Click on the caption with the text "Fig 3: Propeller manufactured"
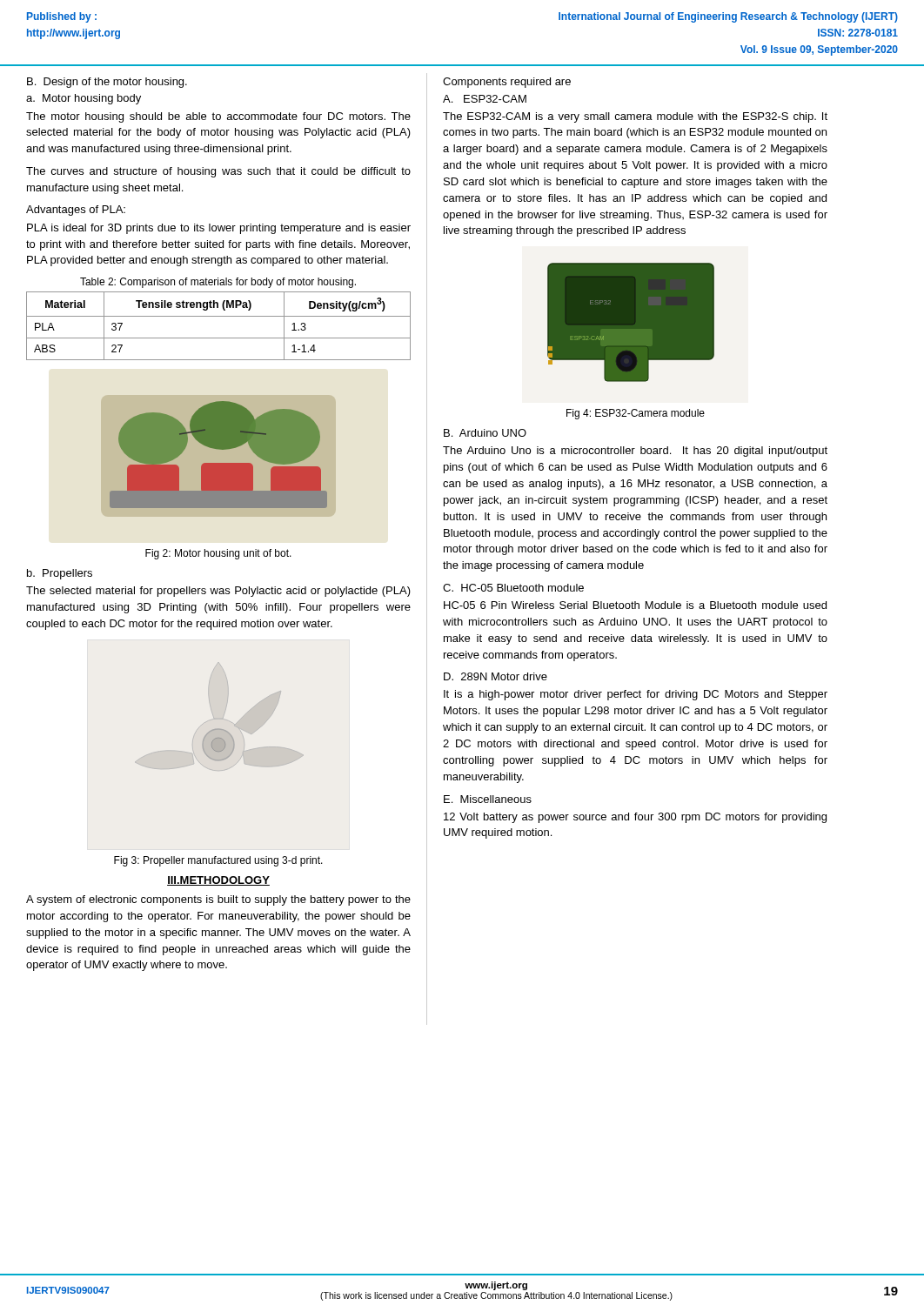 (218, 860)
